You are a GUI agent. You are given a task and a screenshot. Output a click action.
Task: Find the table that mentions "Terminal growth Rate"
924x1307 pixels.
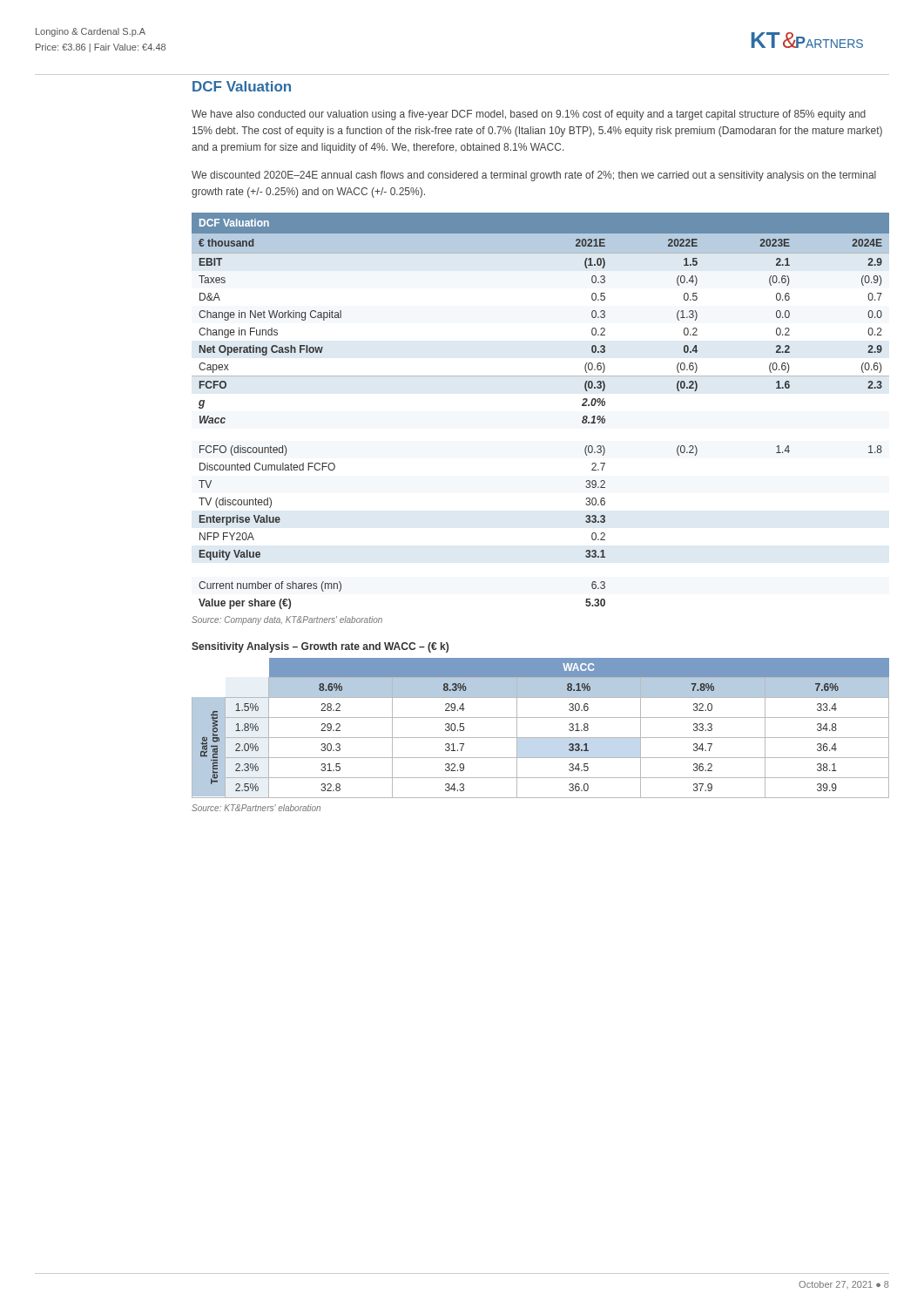point(540,728)
